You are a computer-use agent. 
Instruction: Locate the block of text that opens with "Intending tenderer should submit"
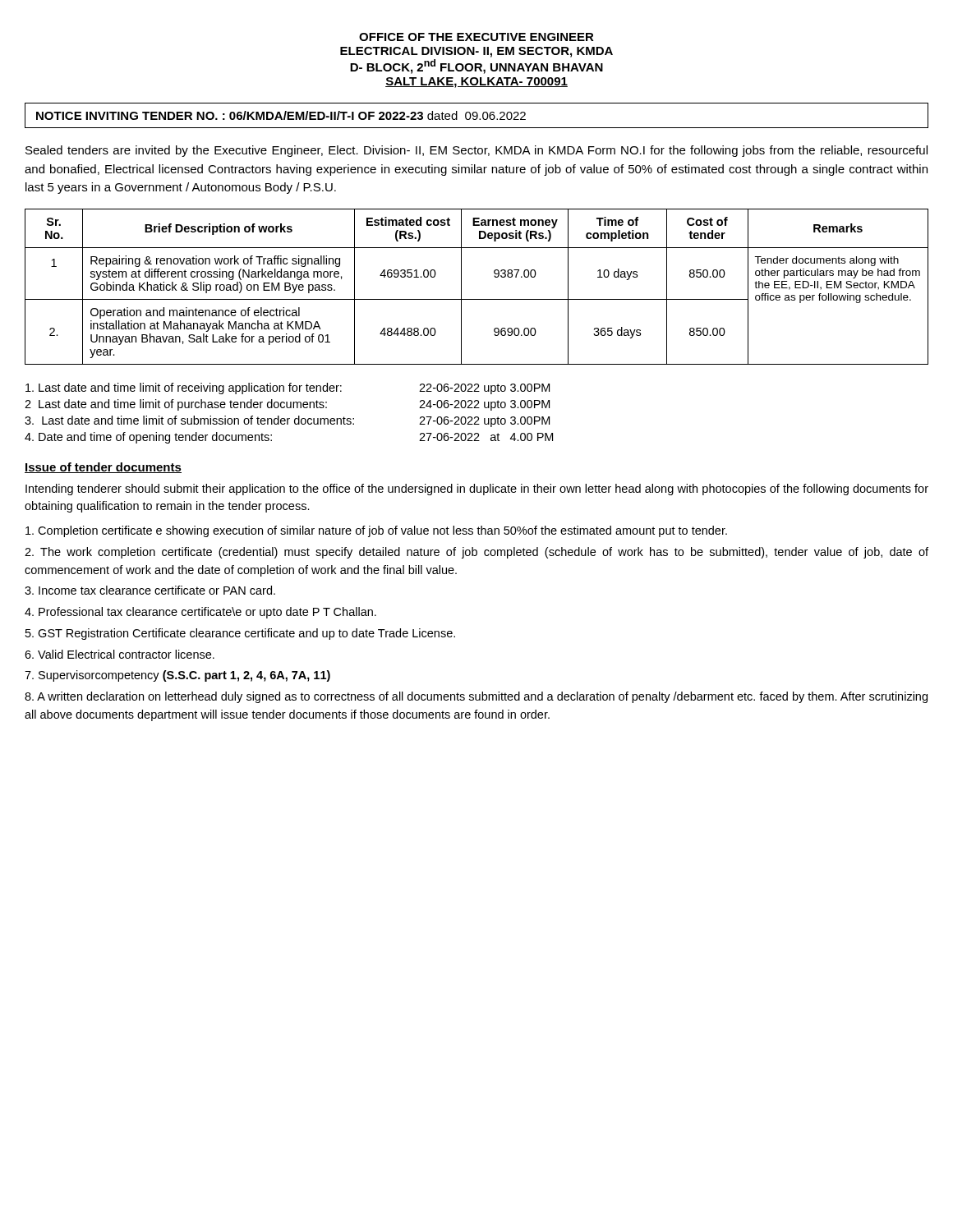(476, 497)
